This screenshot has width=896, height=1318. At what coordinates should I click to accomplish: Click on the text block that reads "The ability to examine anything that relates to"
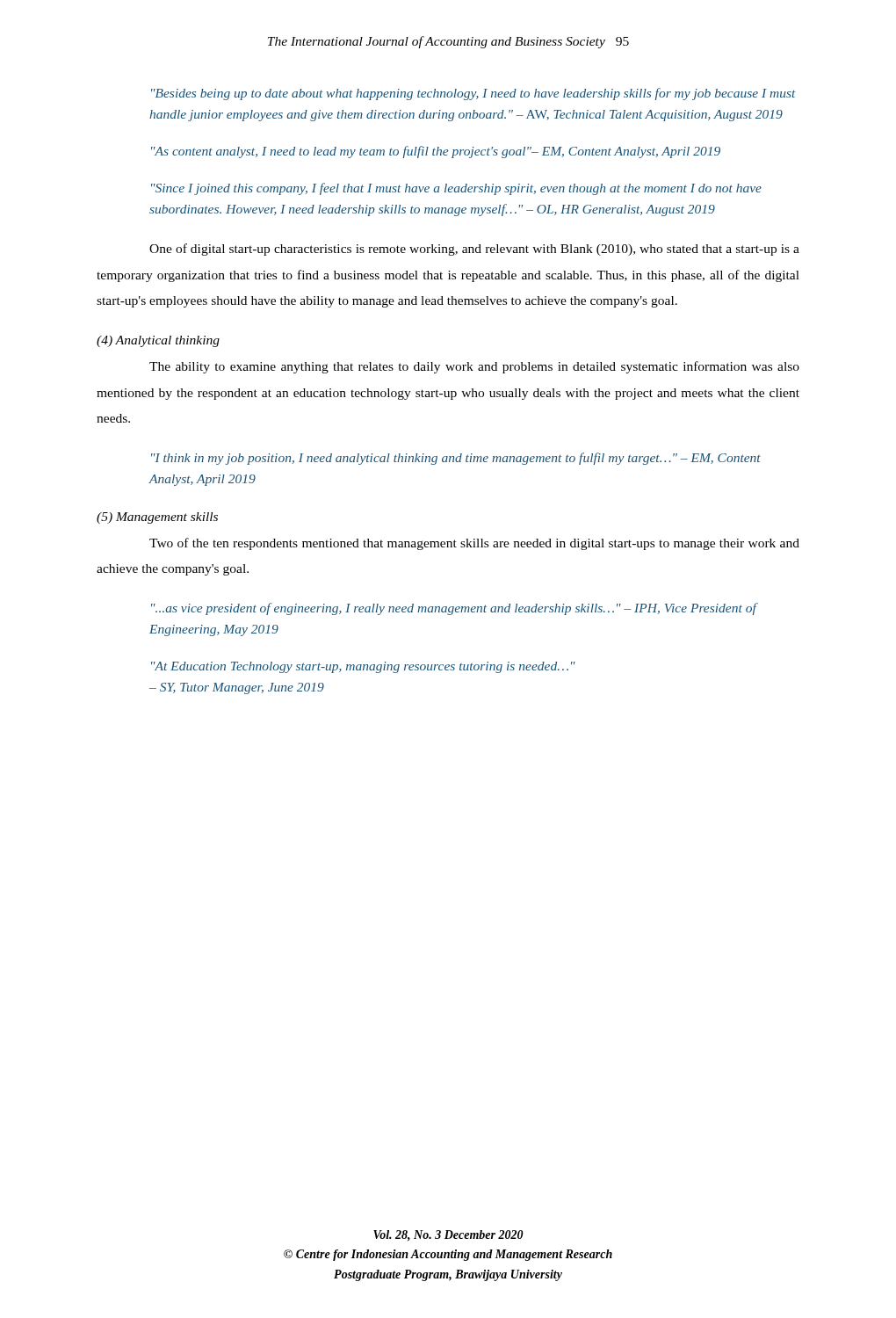pos(448,392)
